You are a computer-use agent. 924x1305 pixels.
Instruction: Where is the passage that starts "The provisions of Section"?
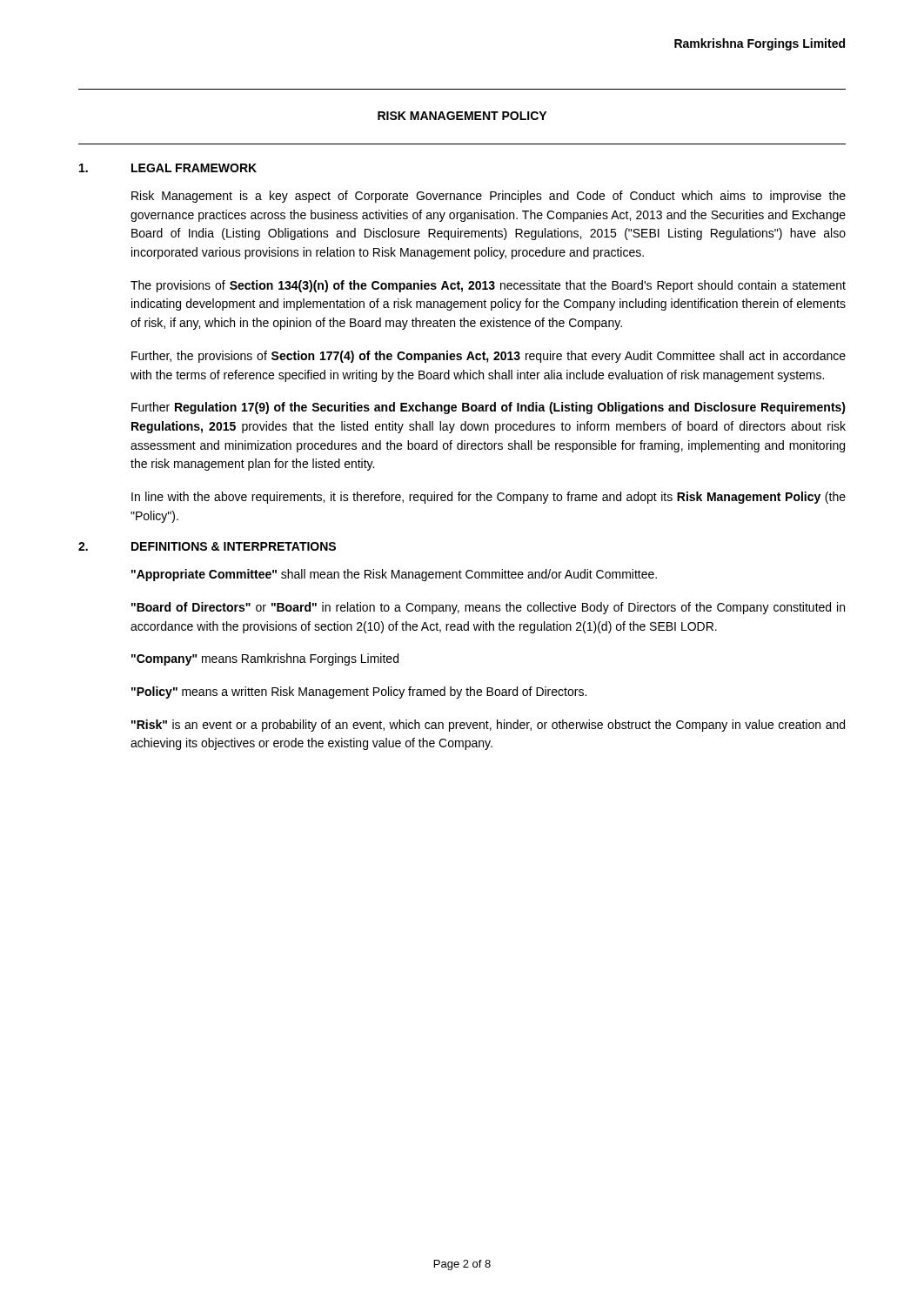[488, 304]
